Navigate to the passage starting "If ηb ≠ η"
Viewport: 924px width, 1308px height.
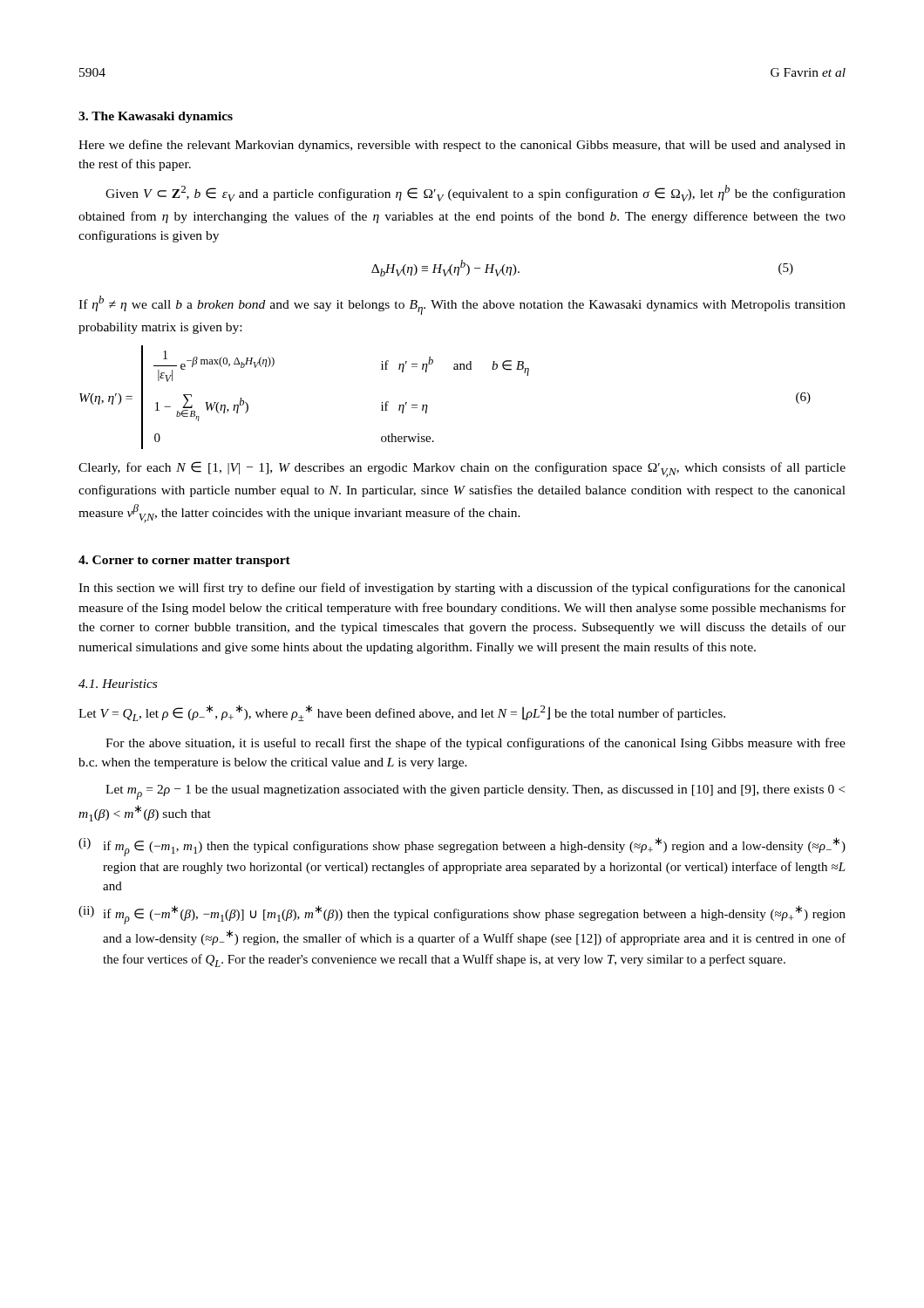click(462, 314)
